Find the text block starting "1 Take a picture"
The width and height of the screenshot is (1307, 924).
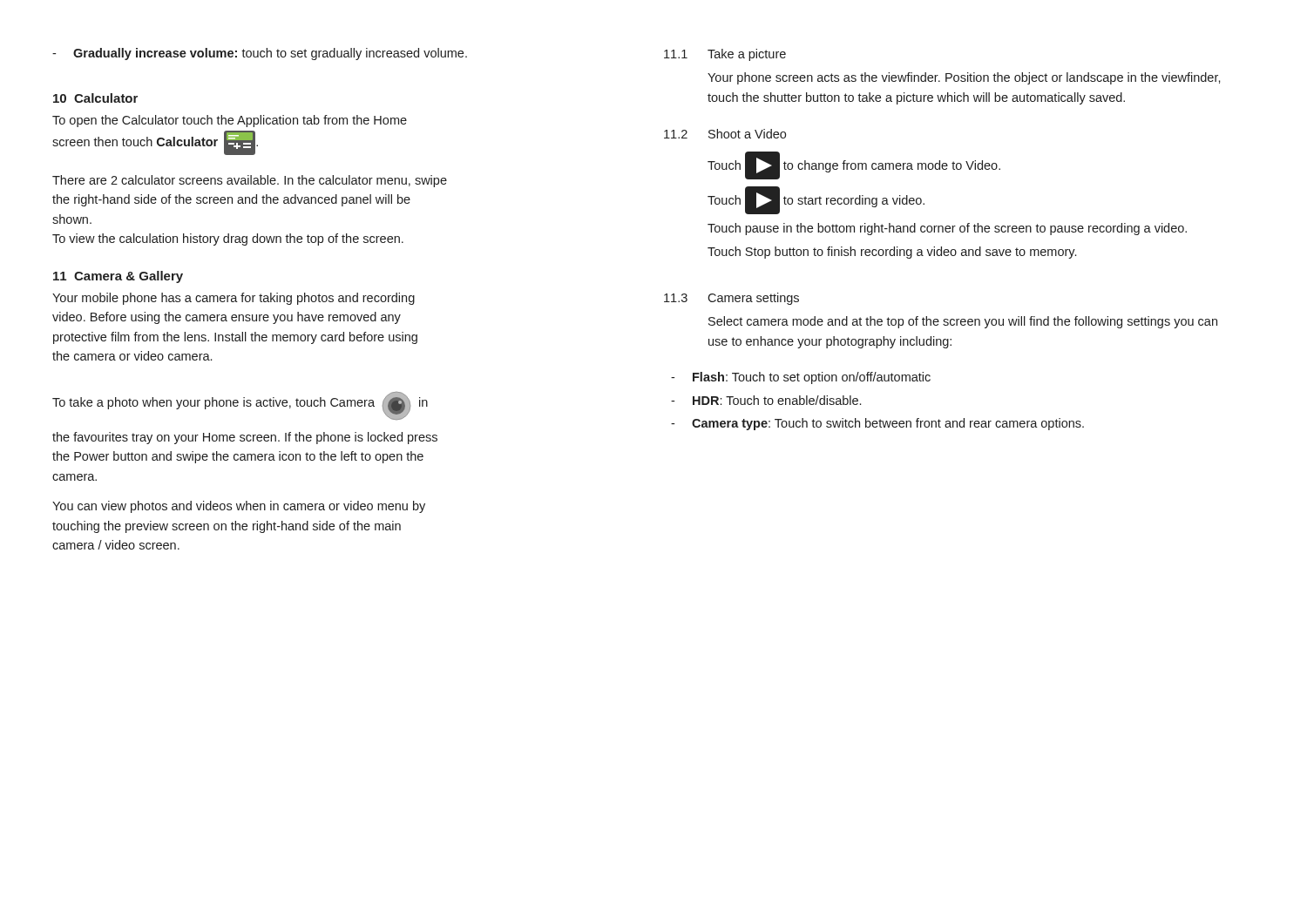point(950,76)
